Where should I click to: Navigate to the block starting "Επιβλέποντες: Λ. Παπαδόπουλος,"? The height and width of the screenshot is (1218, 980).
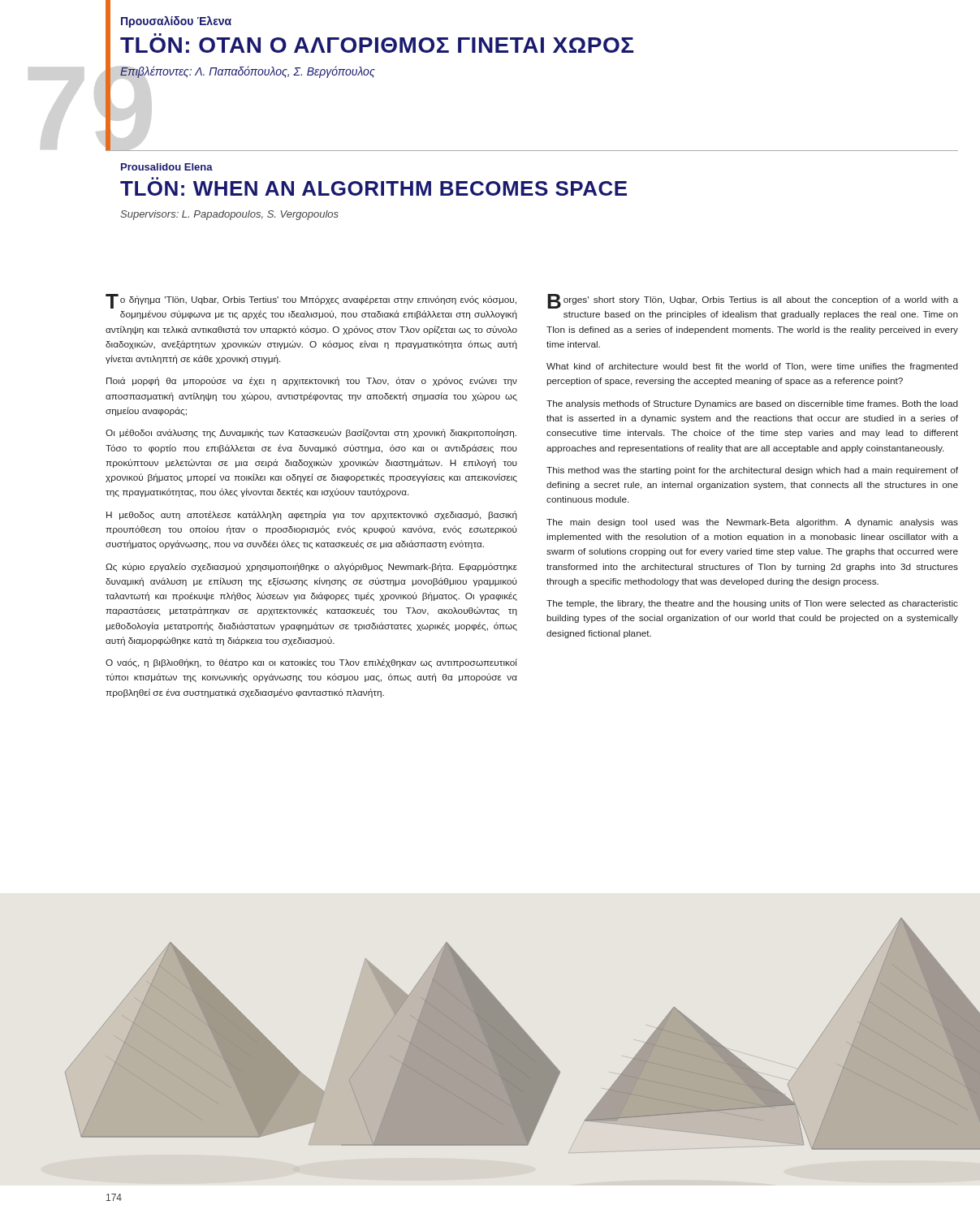pos(247,71)
